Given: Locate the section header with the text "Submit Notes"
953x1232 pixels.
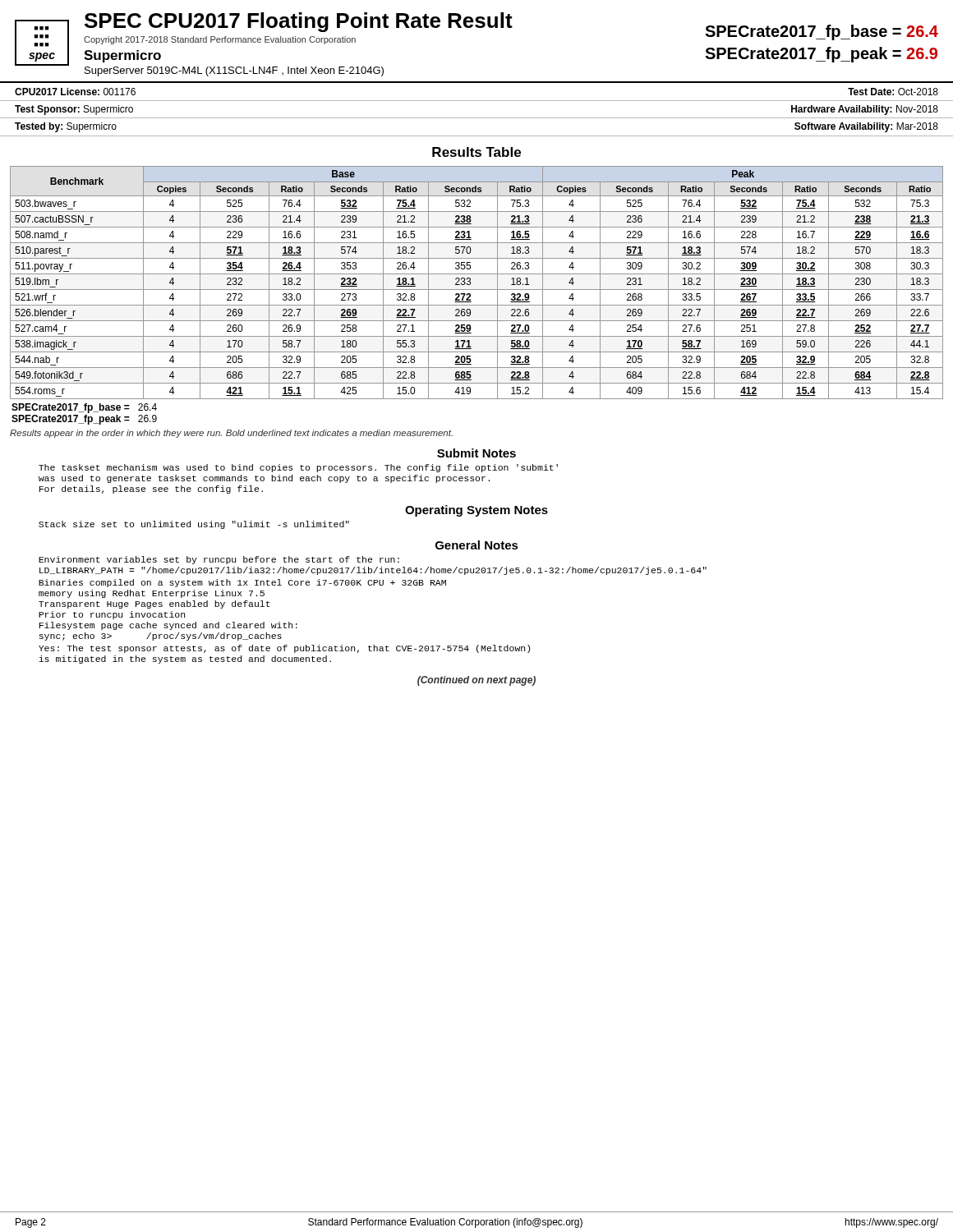Looking at the screenshot, I should (x=476, y=453).
